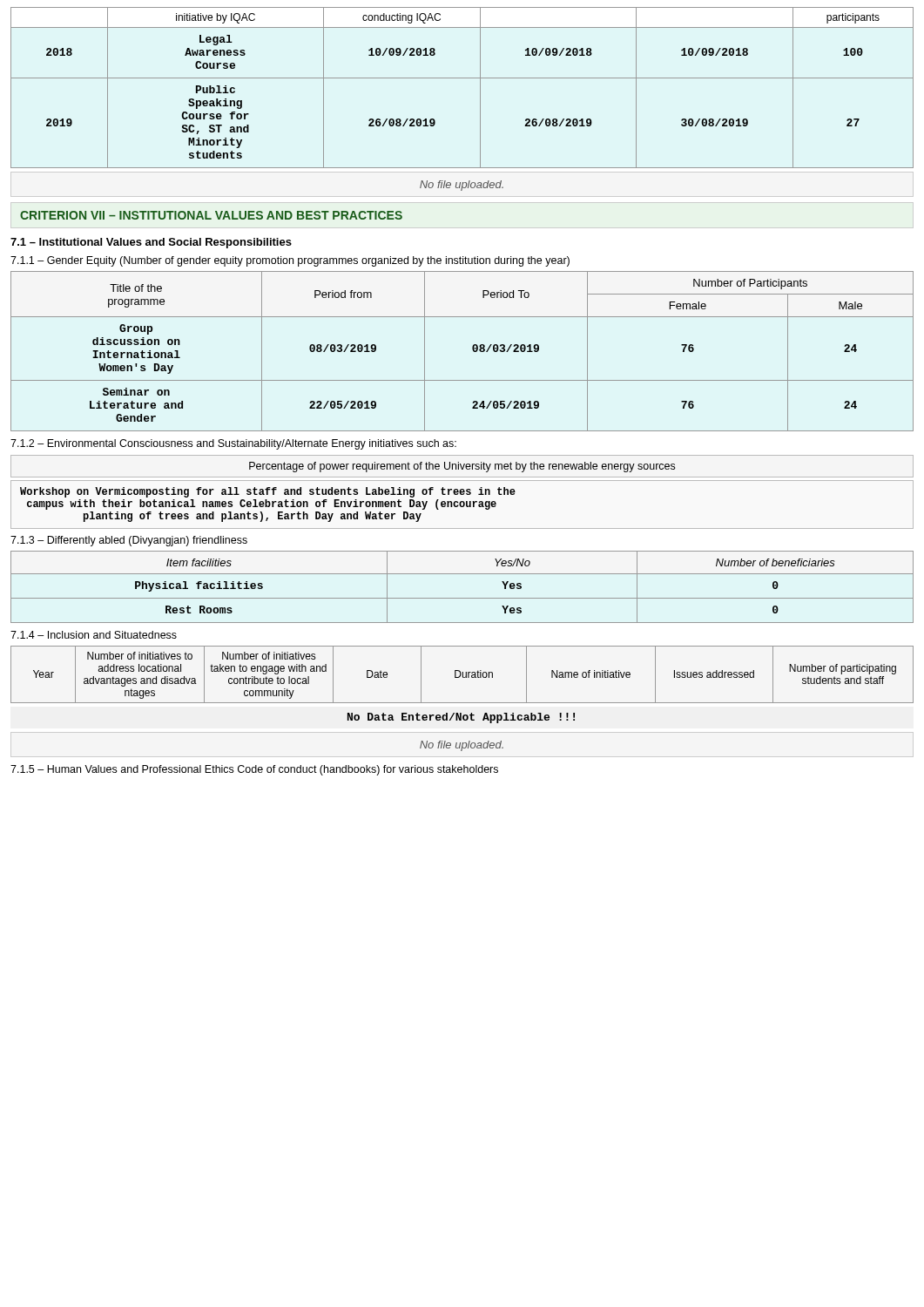Find "1.3 – Differently abled (Divyangjan) friendliness" on this page
924x1307 pixels.
tap(129, 540)
